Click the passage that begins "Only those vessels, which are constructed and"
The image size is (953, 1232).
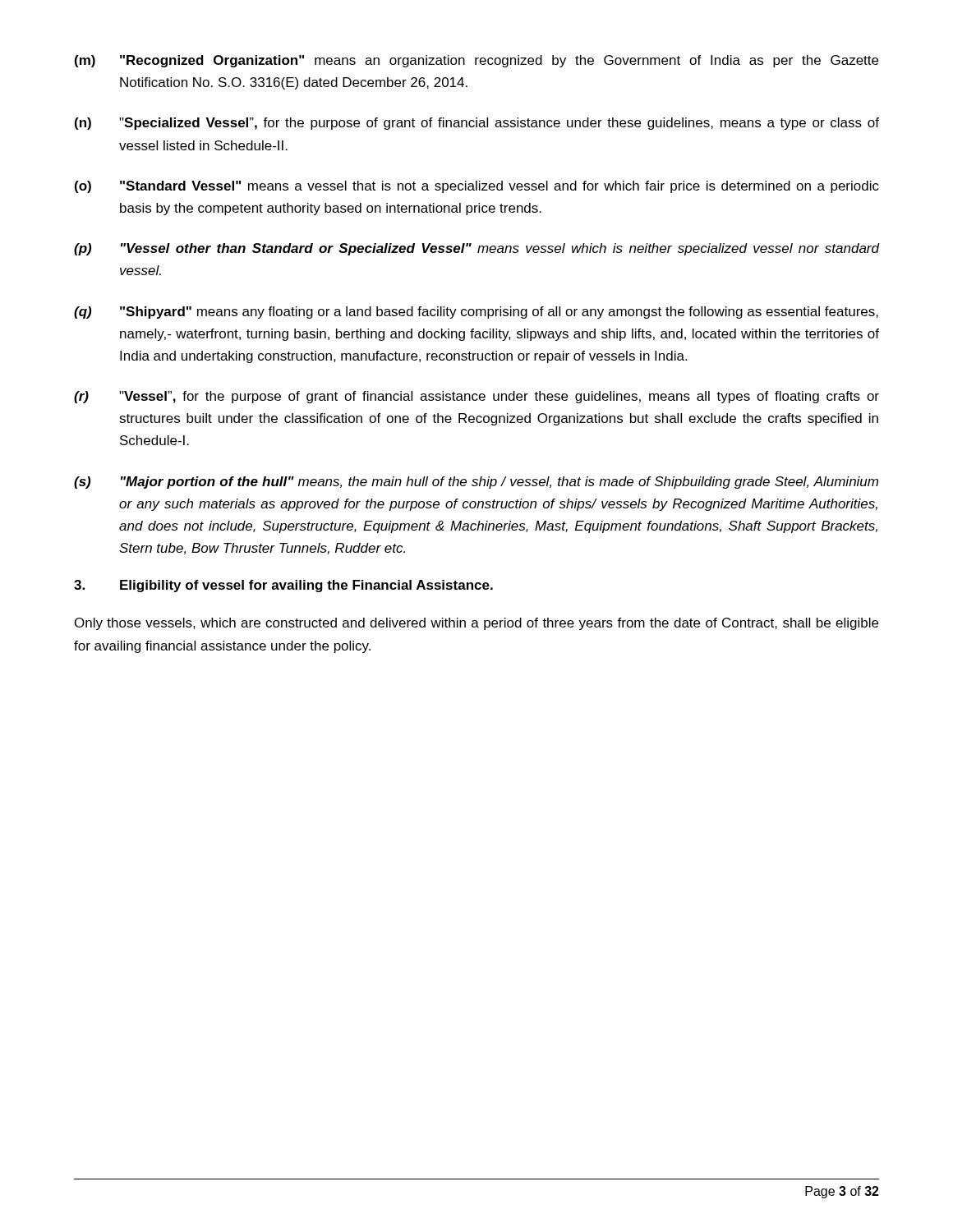(x=476, y=634)
